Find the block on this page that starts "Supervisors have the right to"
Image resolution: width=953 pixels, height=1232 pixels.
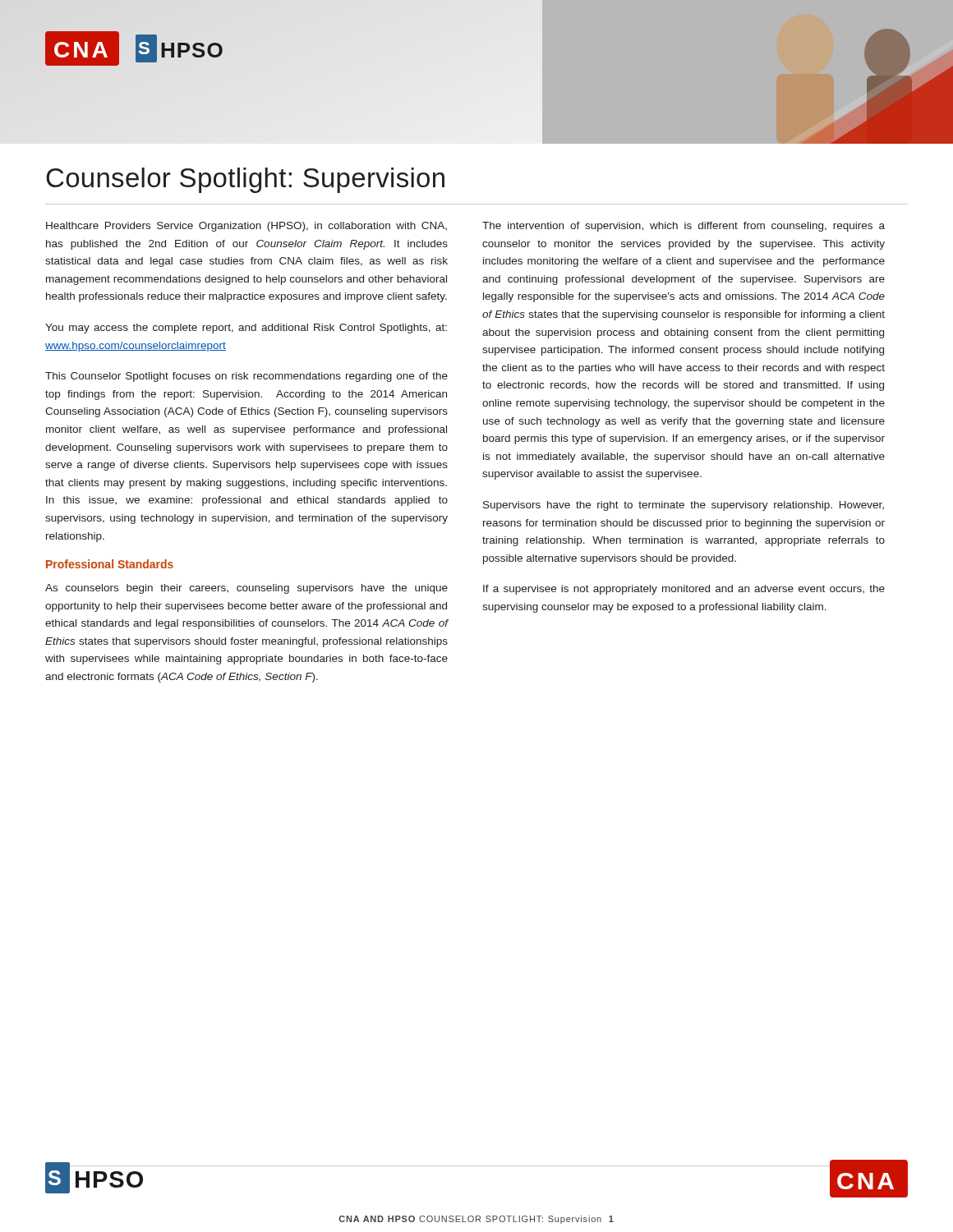[x=683, y=531]
